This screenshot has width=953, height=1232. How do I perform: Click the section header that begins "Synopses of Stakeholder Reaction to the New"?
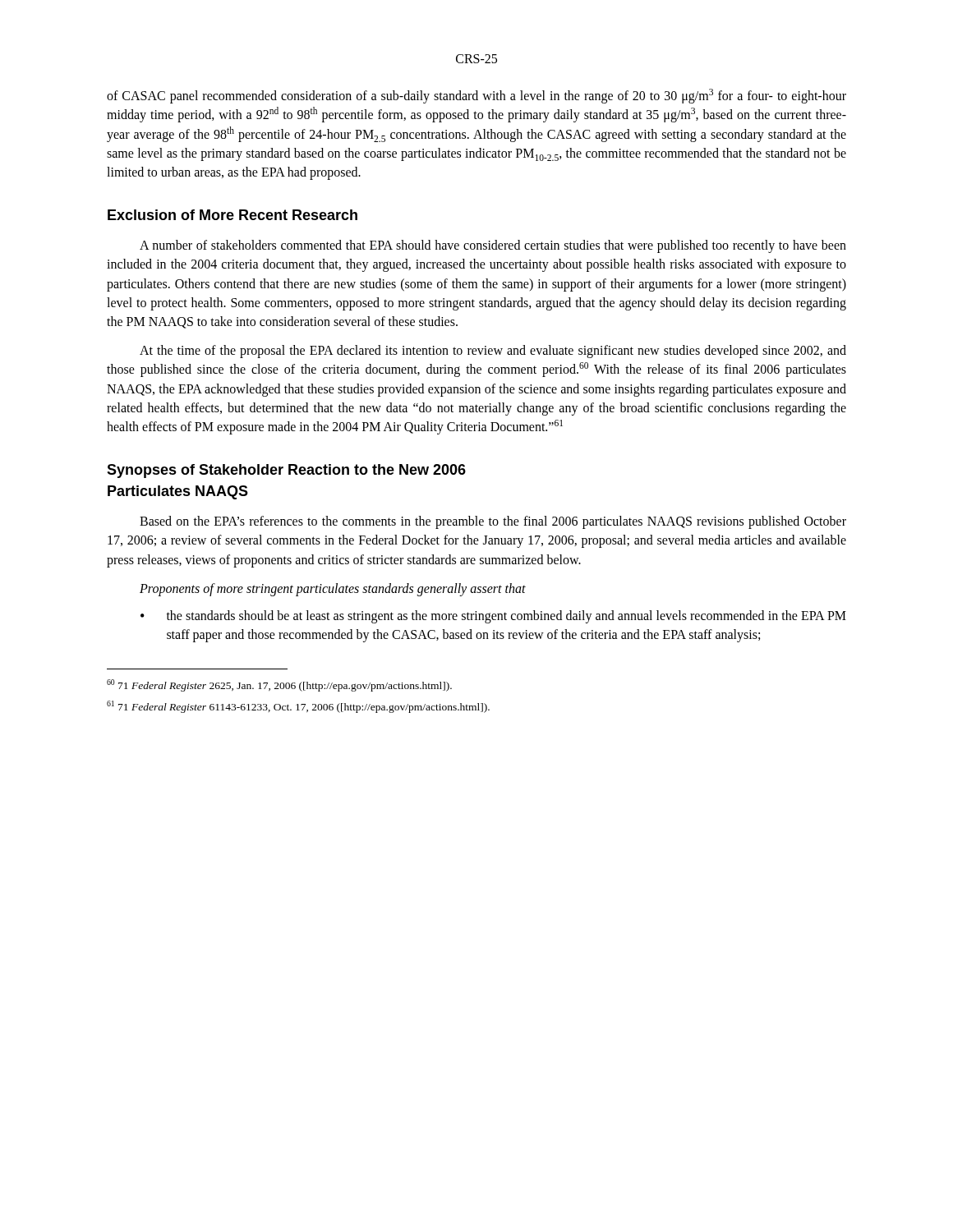coord(286,481)
